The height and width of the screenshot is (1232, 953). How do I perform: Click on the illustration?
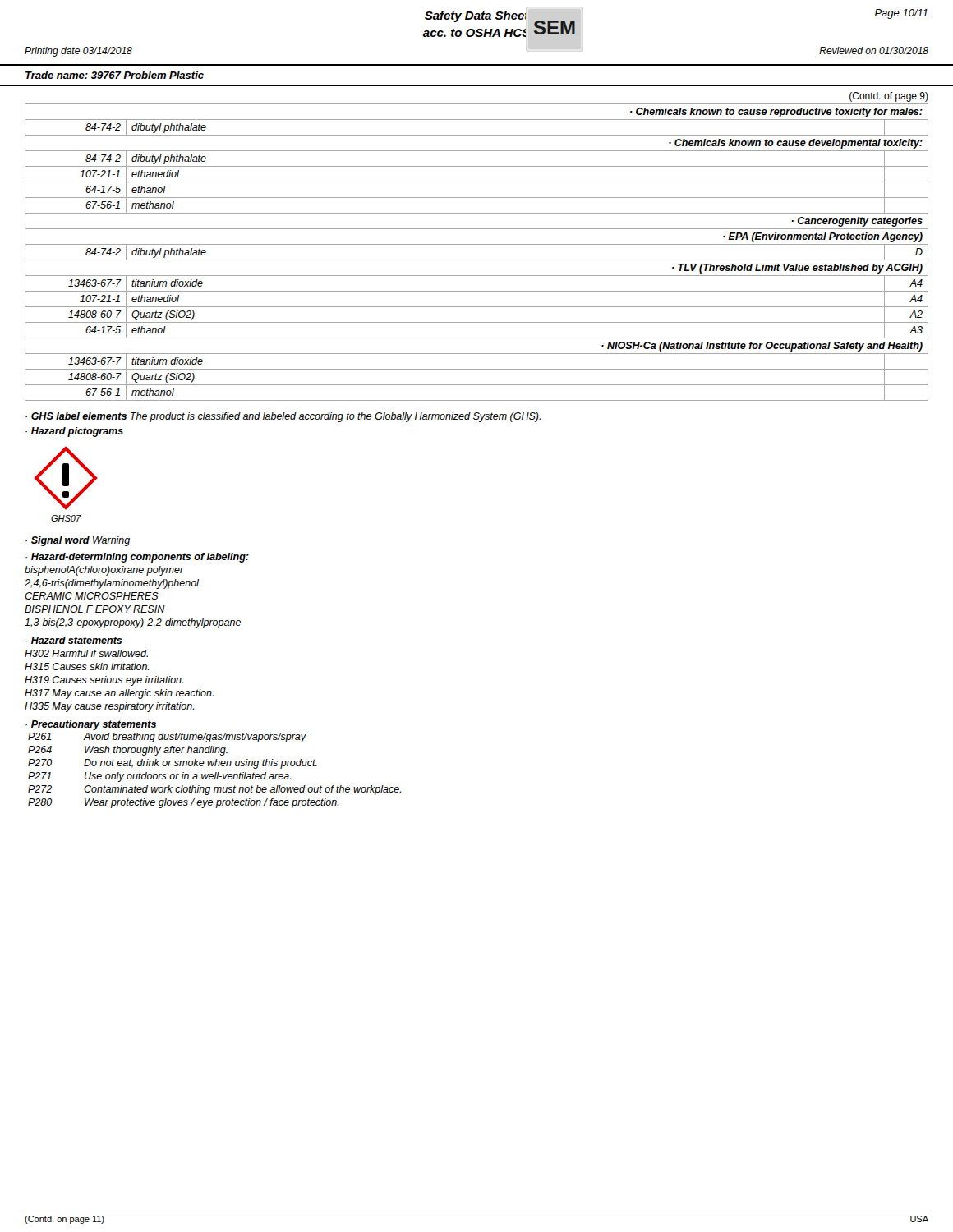(x=66, y=484)
